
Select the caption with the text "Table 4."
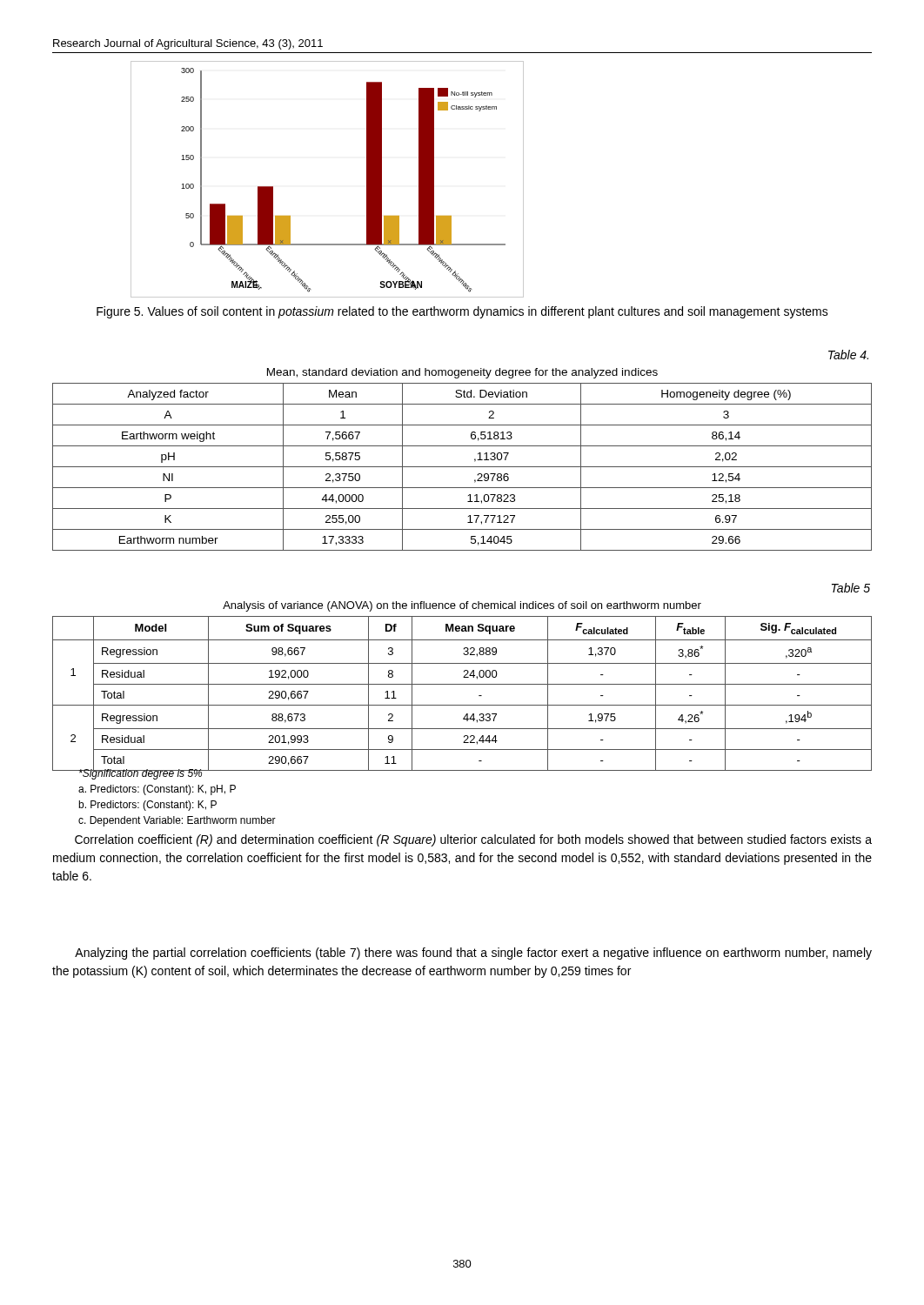(x=849, y=355)
